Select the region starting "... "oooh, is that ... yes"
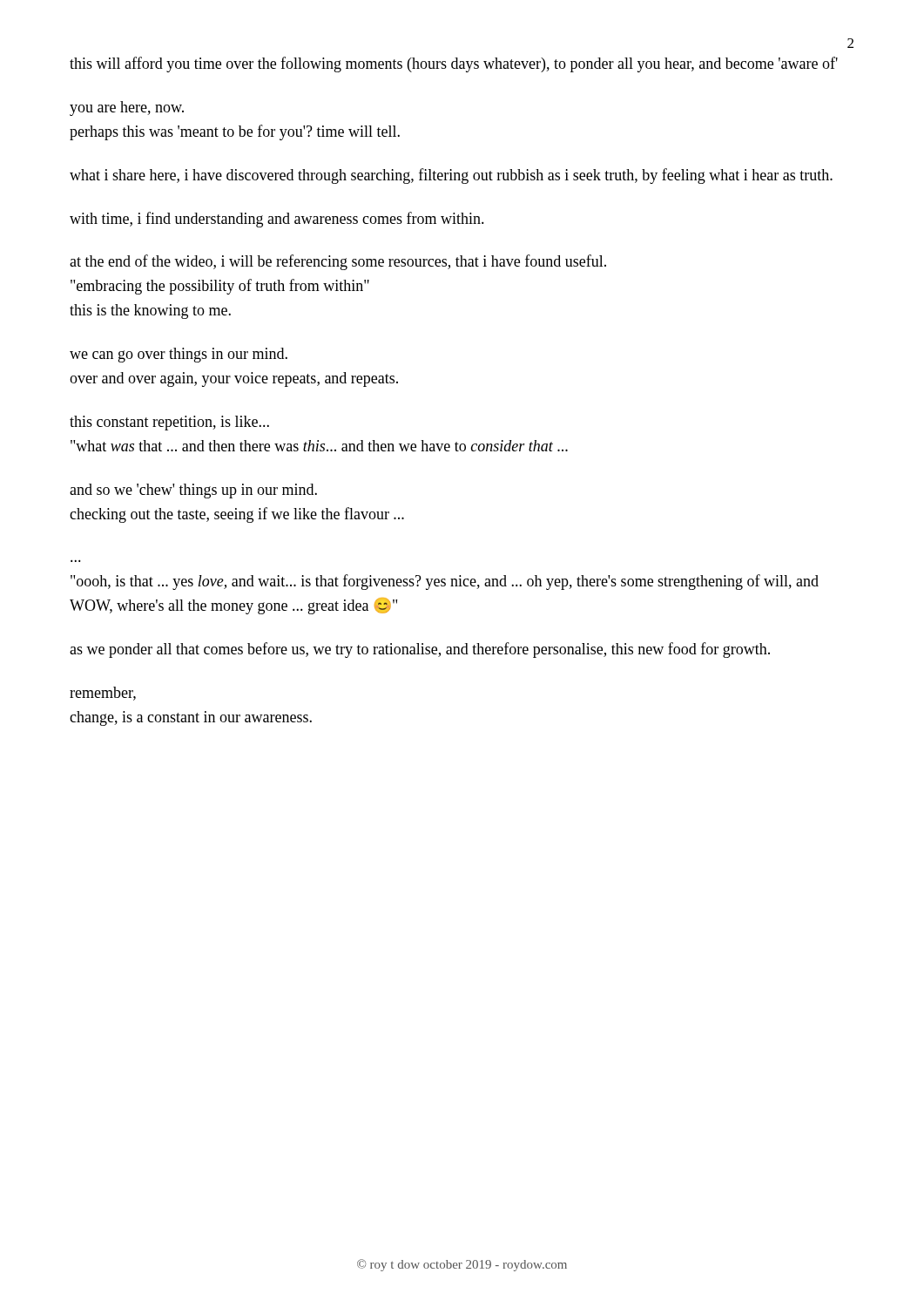 pyautogui.click(x=444, y=581)
